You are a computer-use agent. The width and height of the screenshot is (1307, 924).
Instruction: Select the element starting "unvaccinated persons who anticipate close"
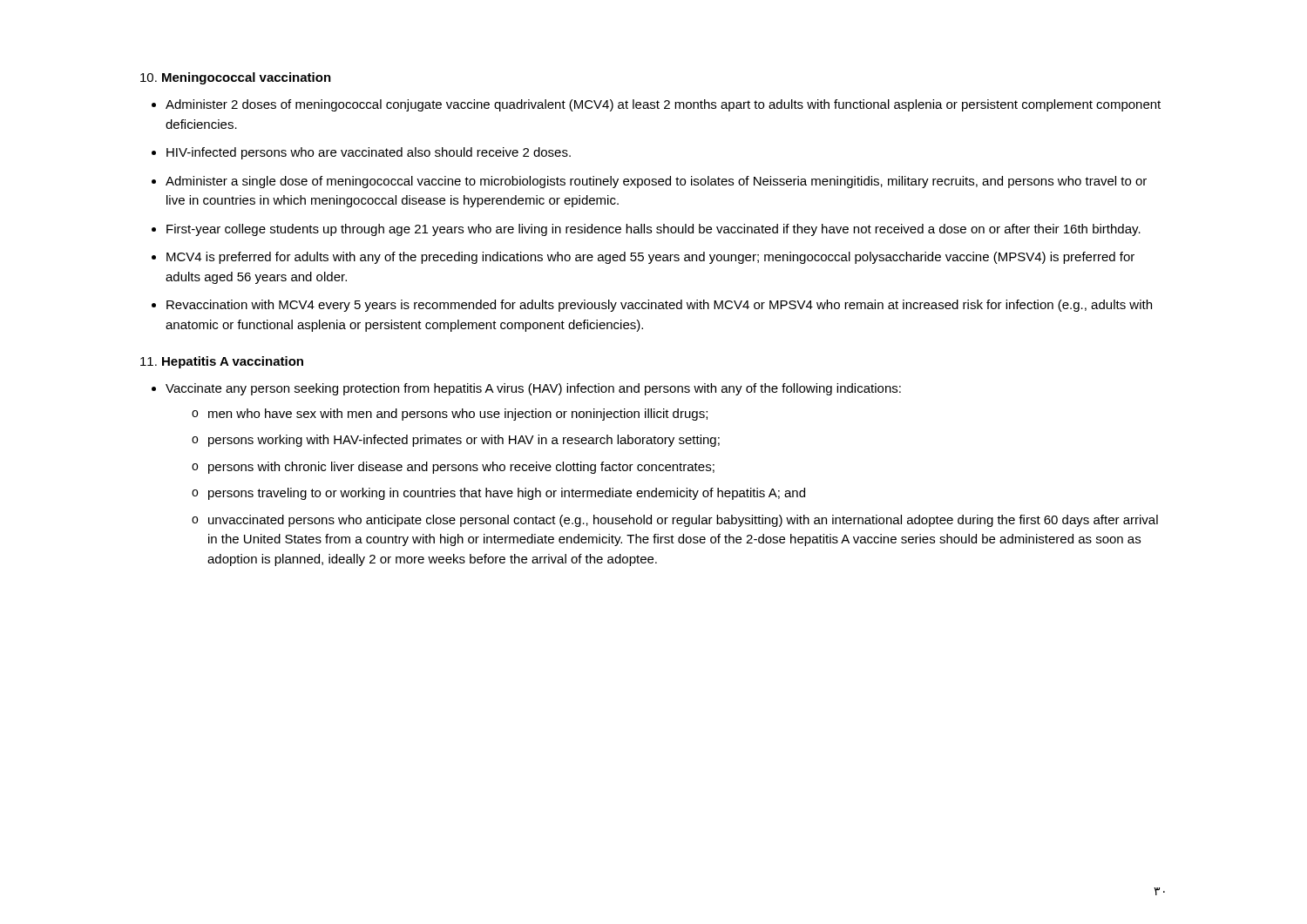[x=680, y=539]
